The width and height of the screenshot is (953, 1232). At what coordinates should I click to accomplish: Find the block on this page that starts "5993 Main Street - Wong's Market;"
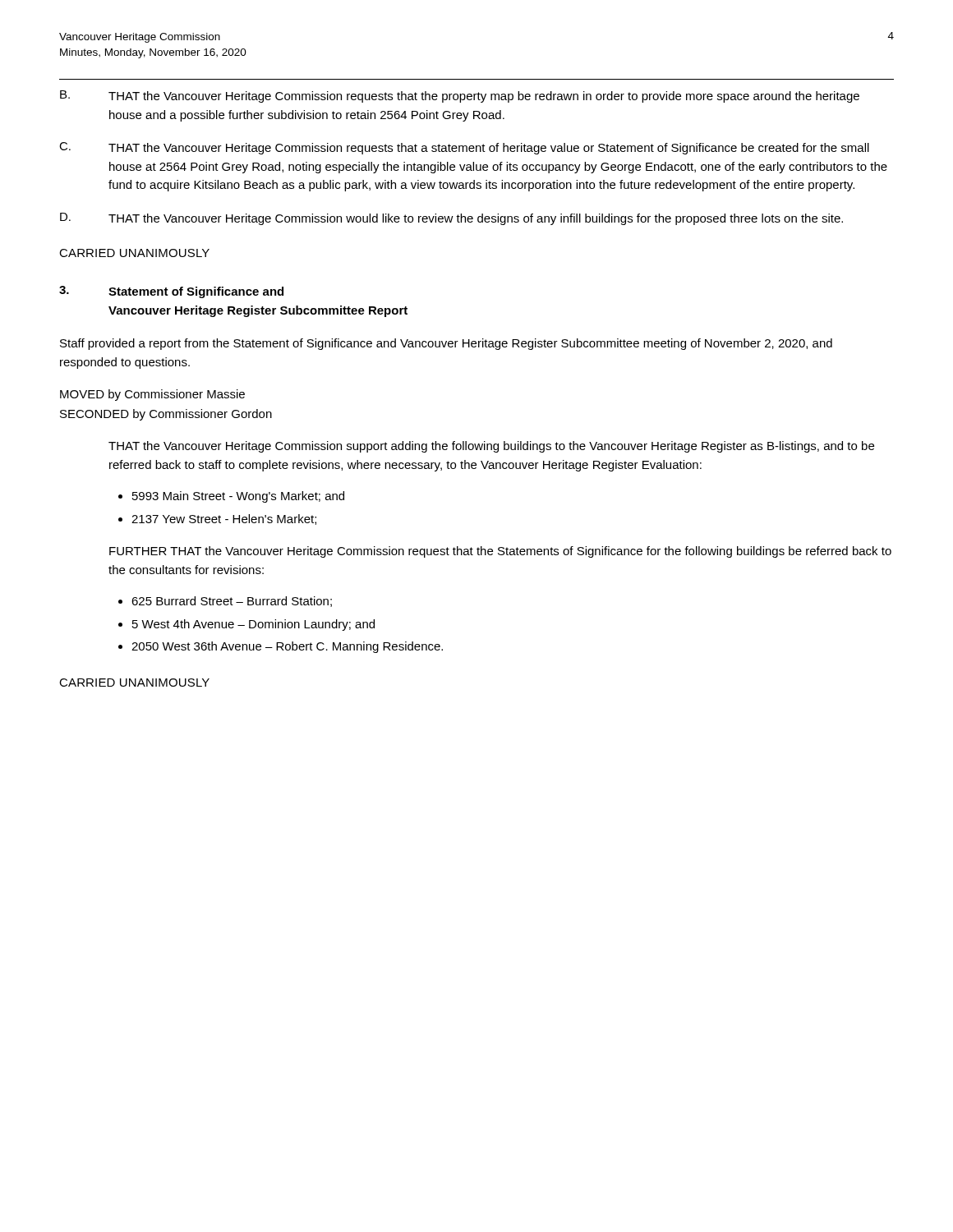tap(238, 496)
